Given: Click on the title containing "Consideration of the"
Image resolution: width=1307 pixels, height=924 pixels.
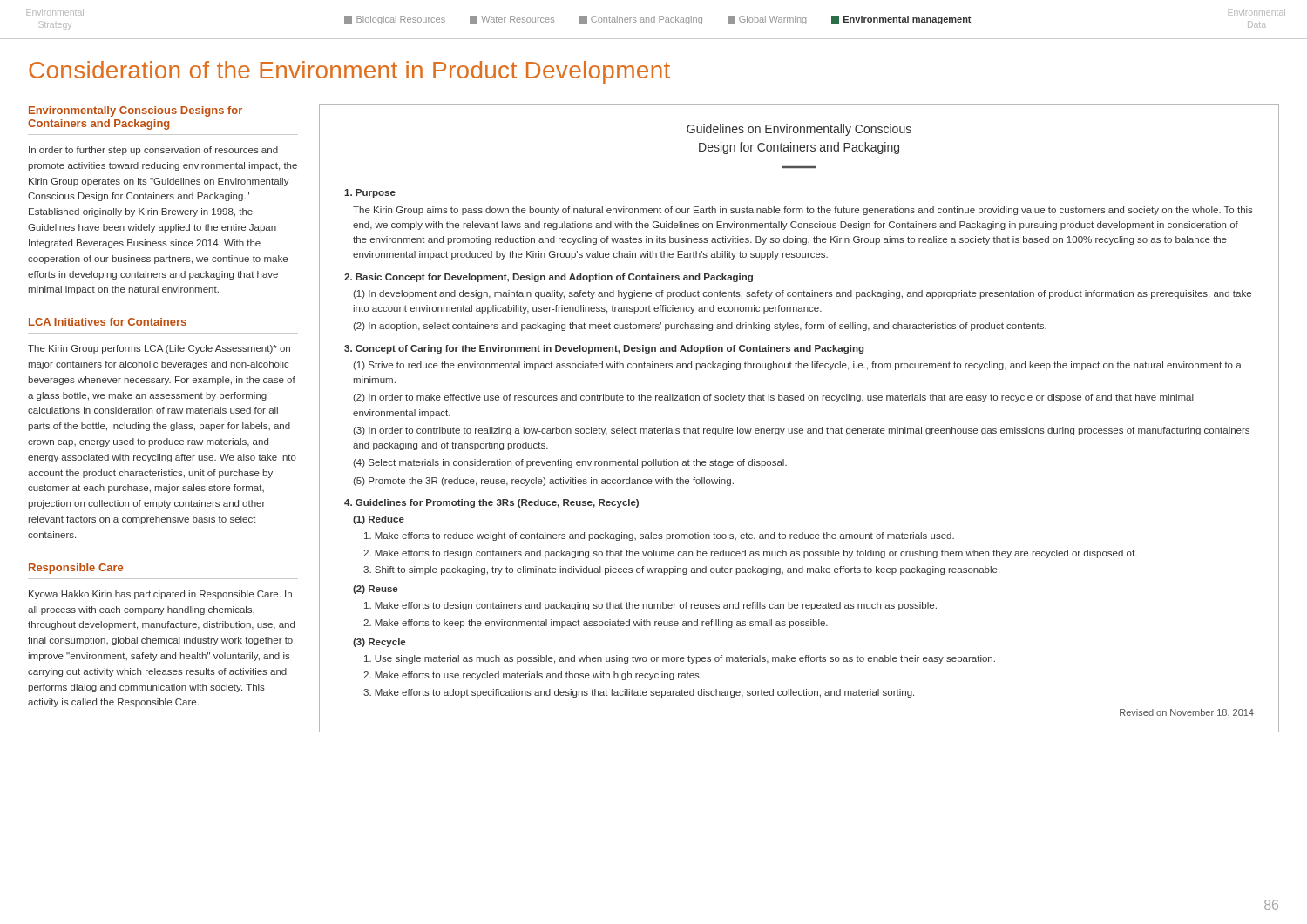Looking at the screenshot, I should (349, 70).
